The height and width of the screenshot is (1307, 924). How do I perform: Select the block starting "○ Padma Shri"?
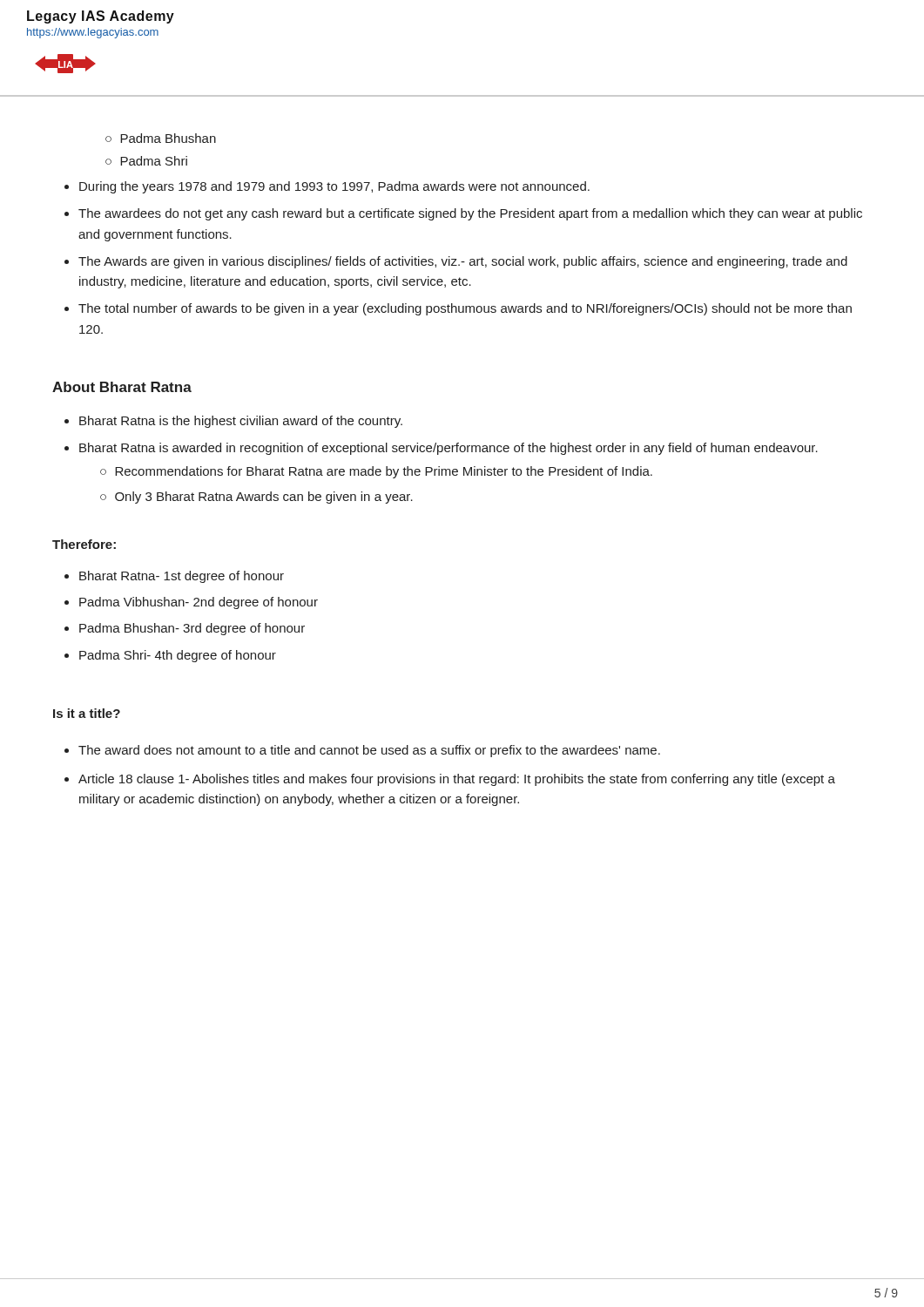tap(146, 160)
